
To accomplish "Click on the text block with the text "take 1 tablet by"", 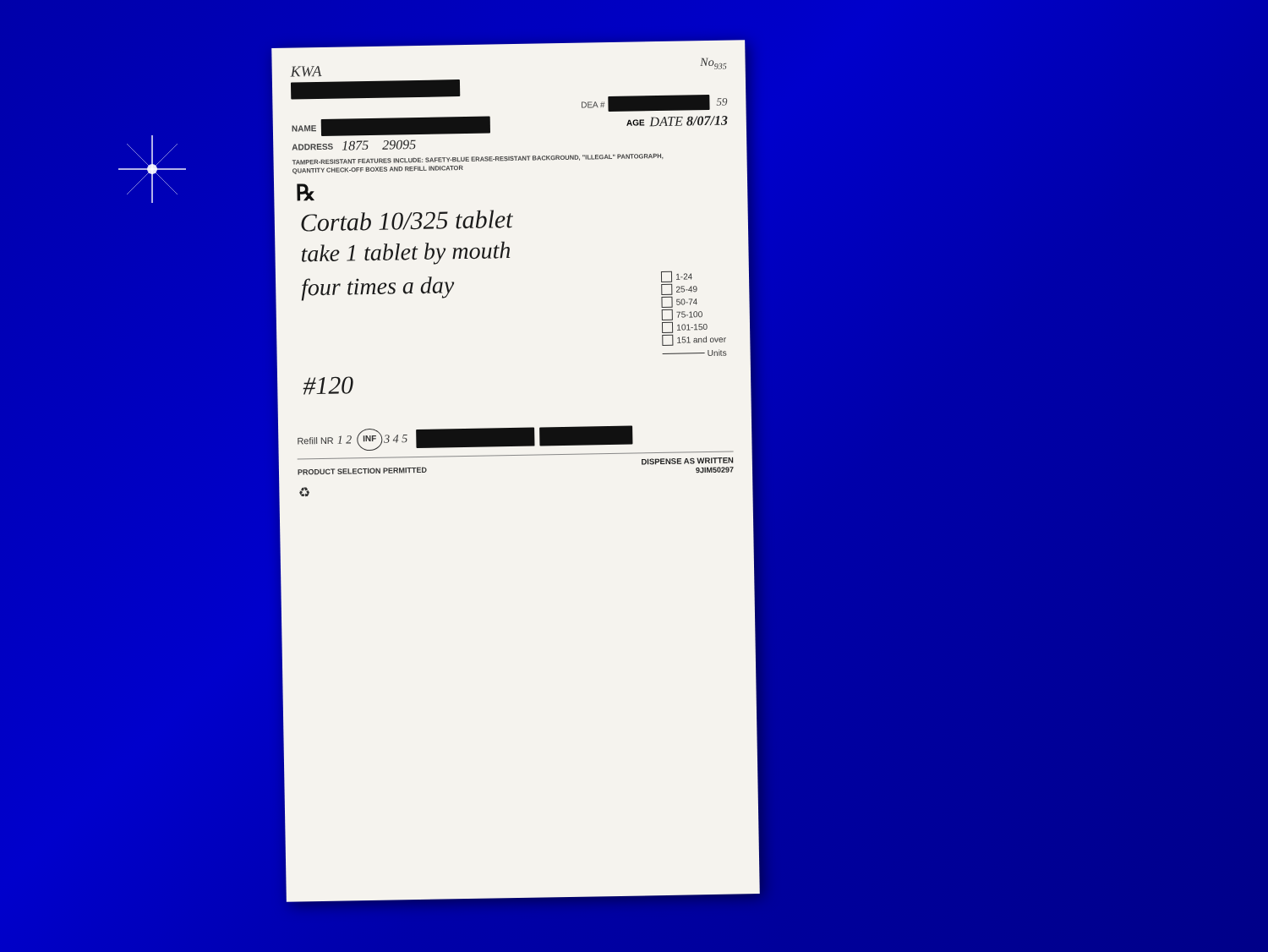I will tap(406, 252).
